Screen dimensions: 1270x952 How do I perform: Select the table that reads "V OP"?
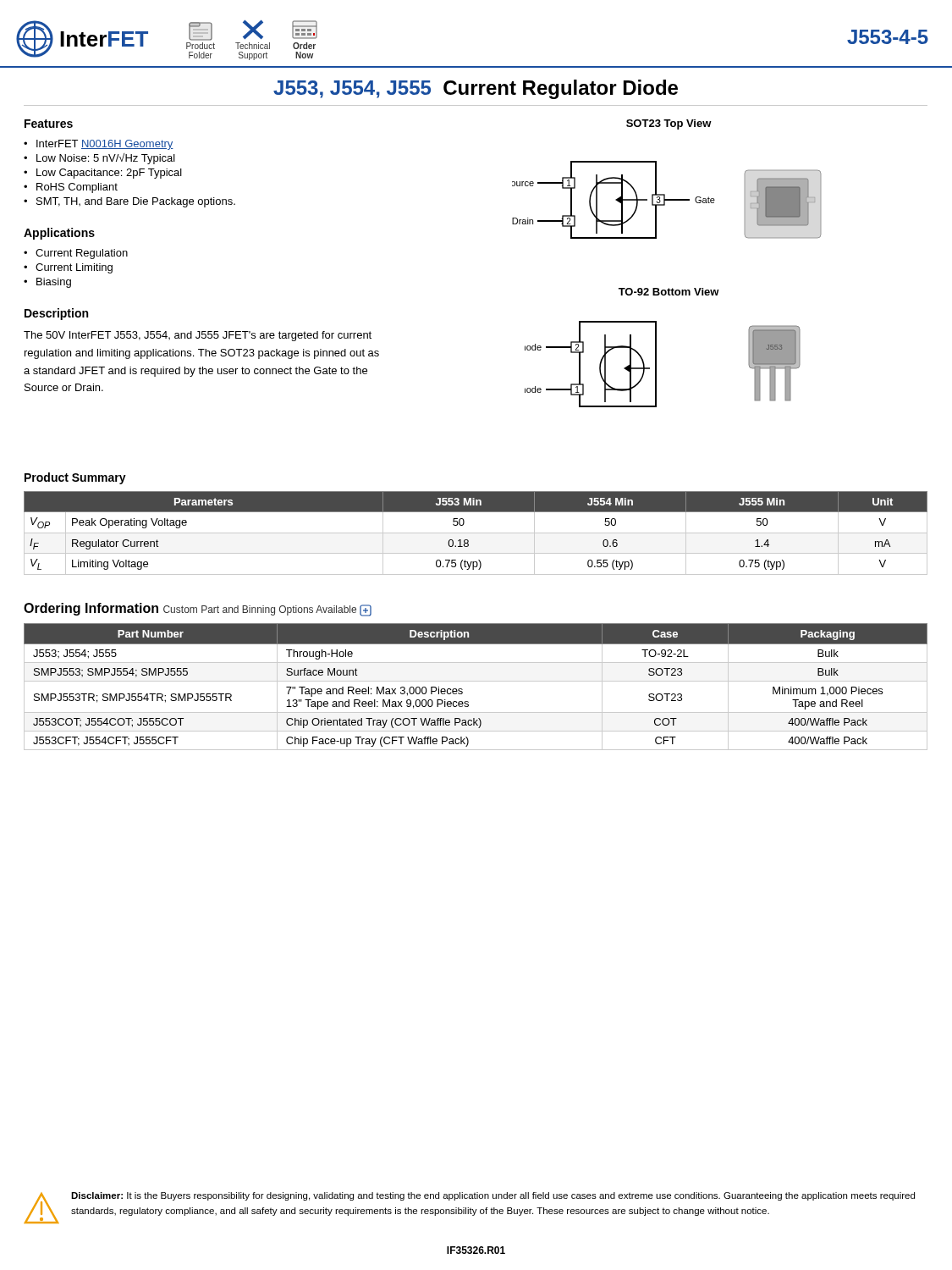pos(476,533)
